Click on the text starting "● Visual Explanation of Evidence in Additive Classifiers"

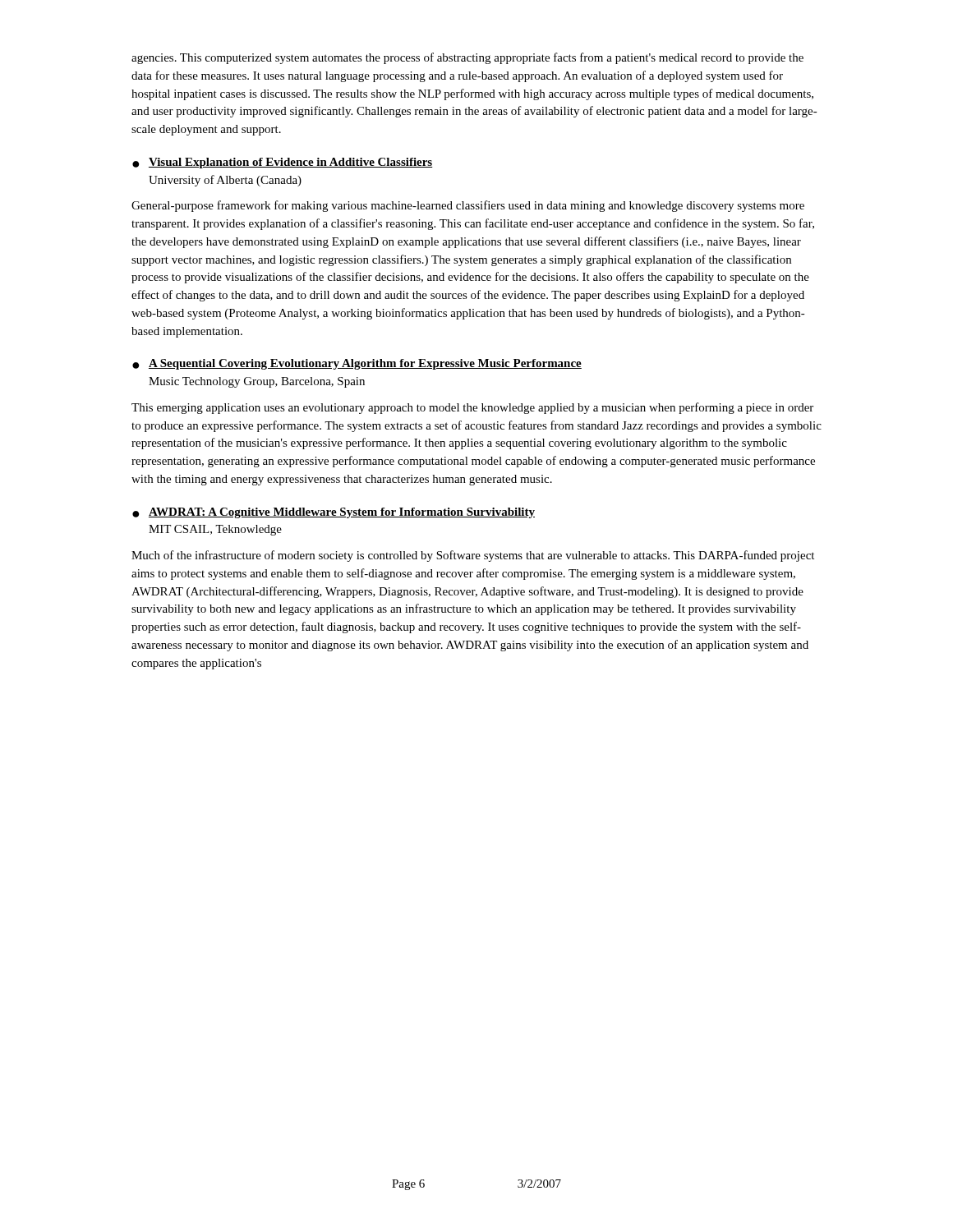(476, 247)
